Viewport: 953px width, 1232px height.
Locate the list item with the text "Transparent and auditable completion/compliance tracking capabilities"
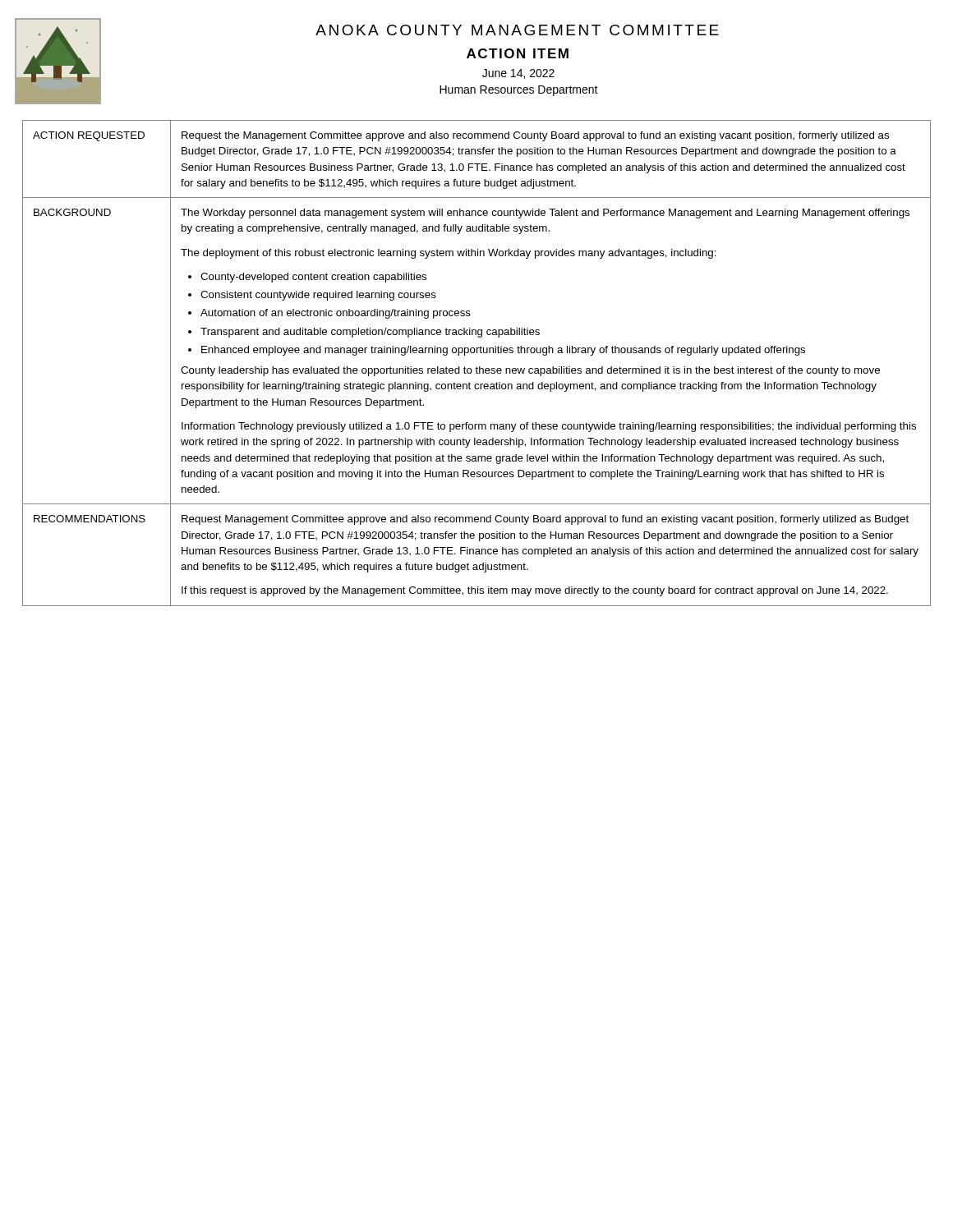coord(370,331)
